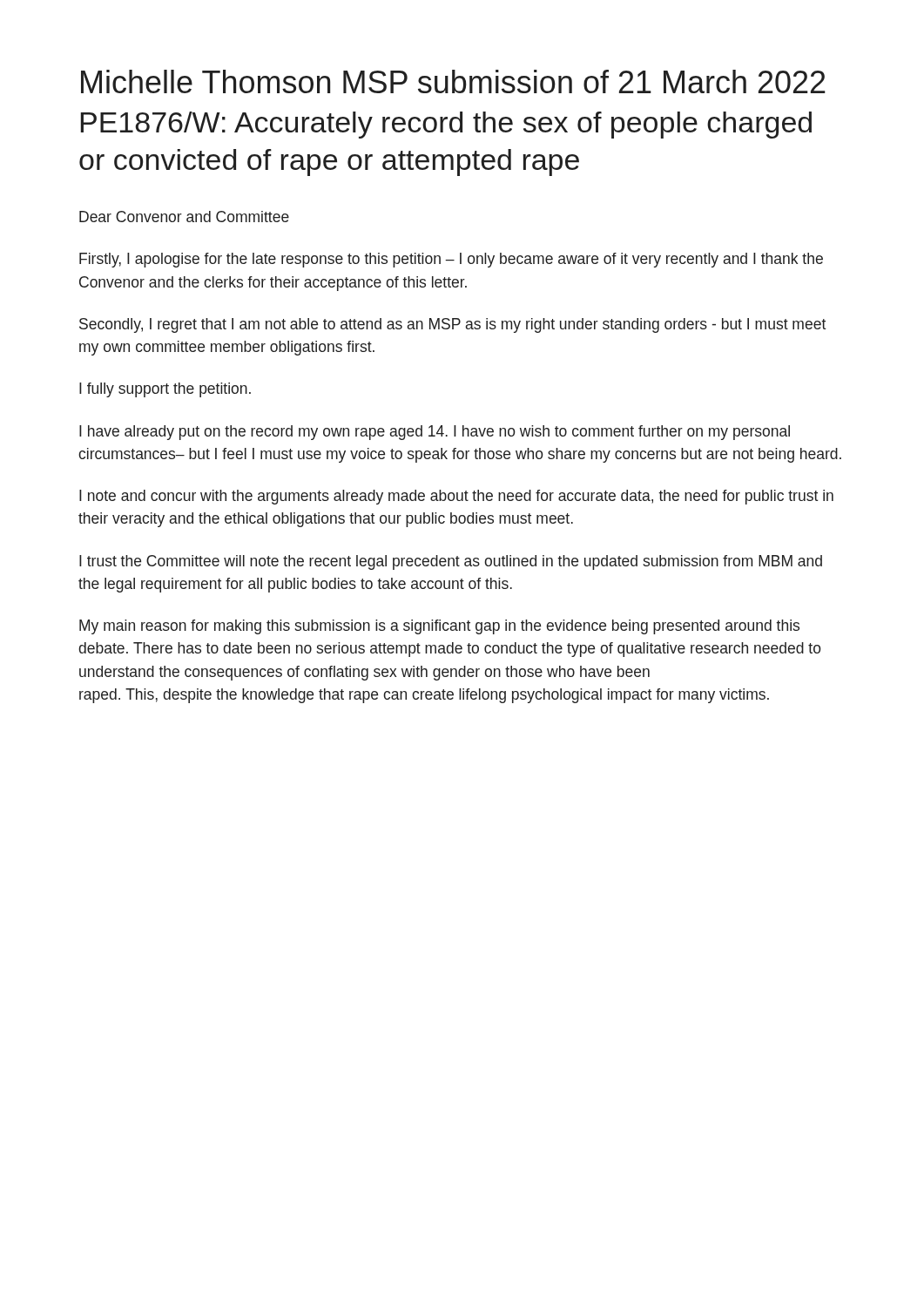Click on the text block starting "I trust the"

(451, 572)
